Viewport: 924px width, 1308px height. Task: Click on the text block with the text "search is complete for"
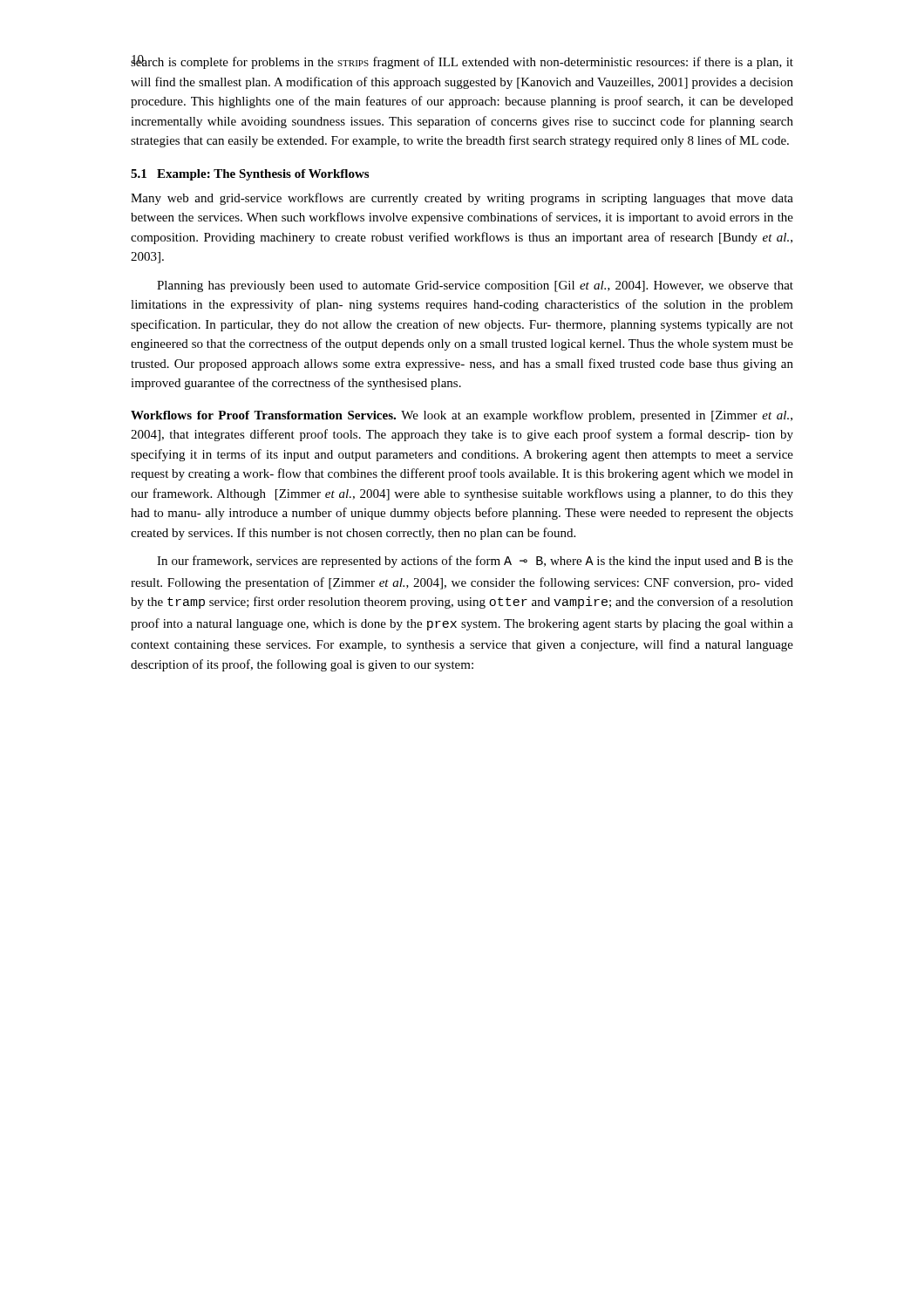click(x=462, y=101)
